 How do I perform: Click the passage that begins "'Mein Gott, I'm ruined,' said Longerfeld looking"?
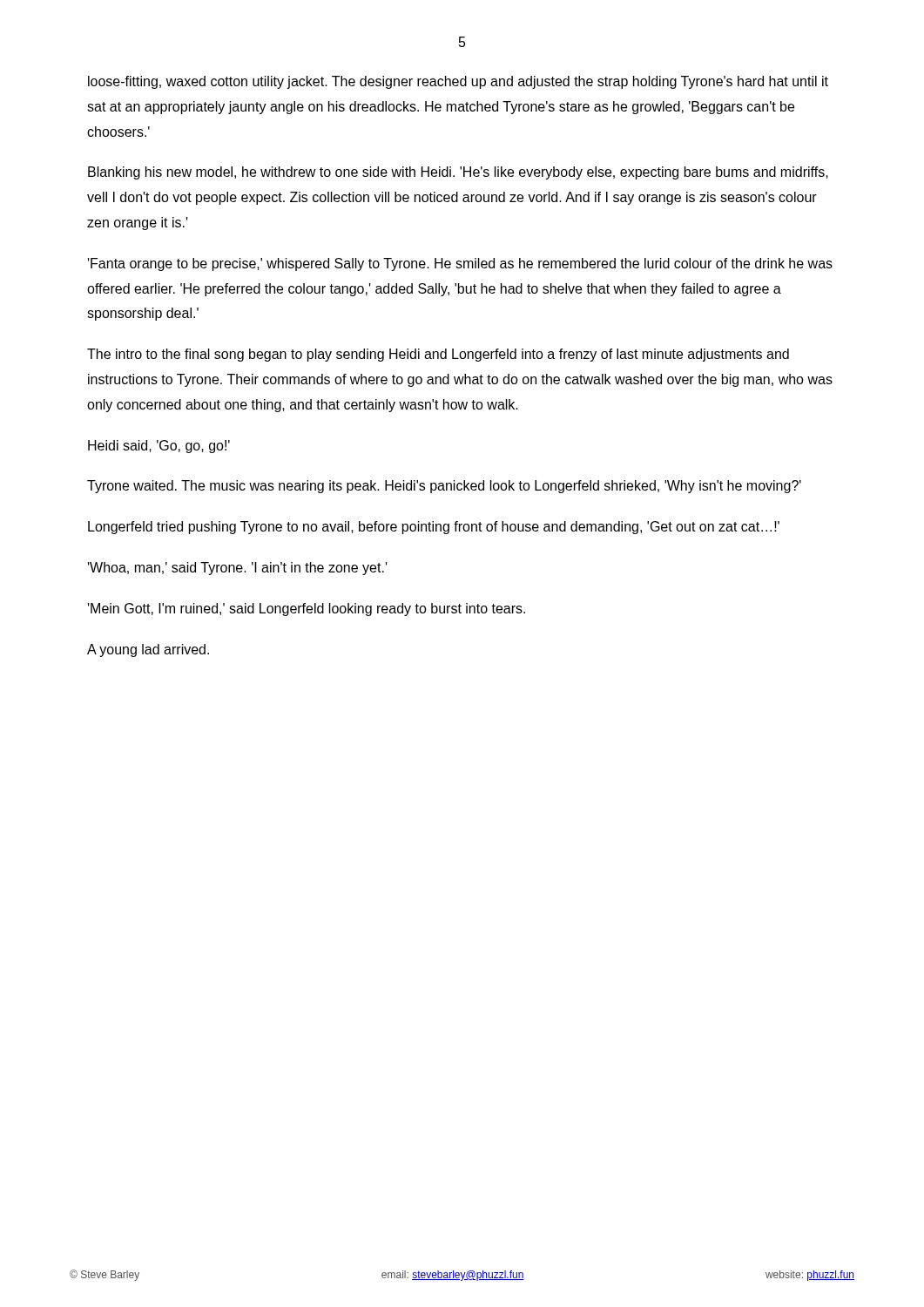[x=307, y=608]
